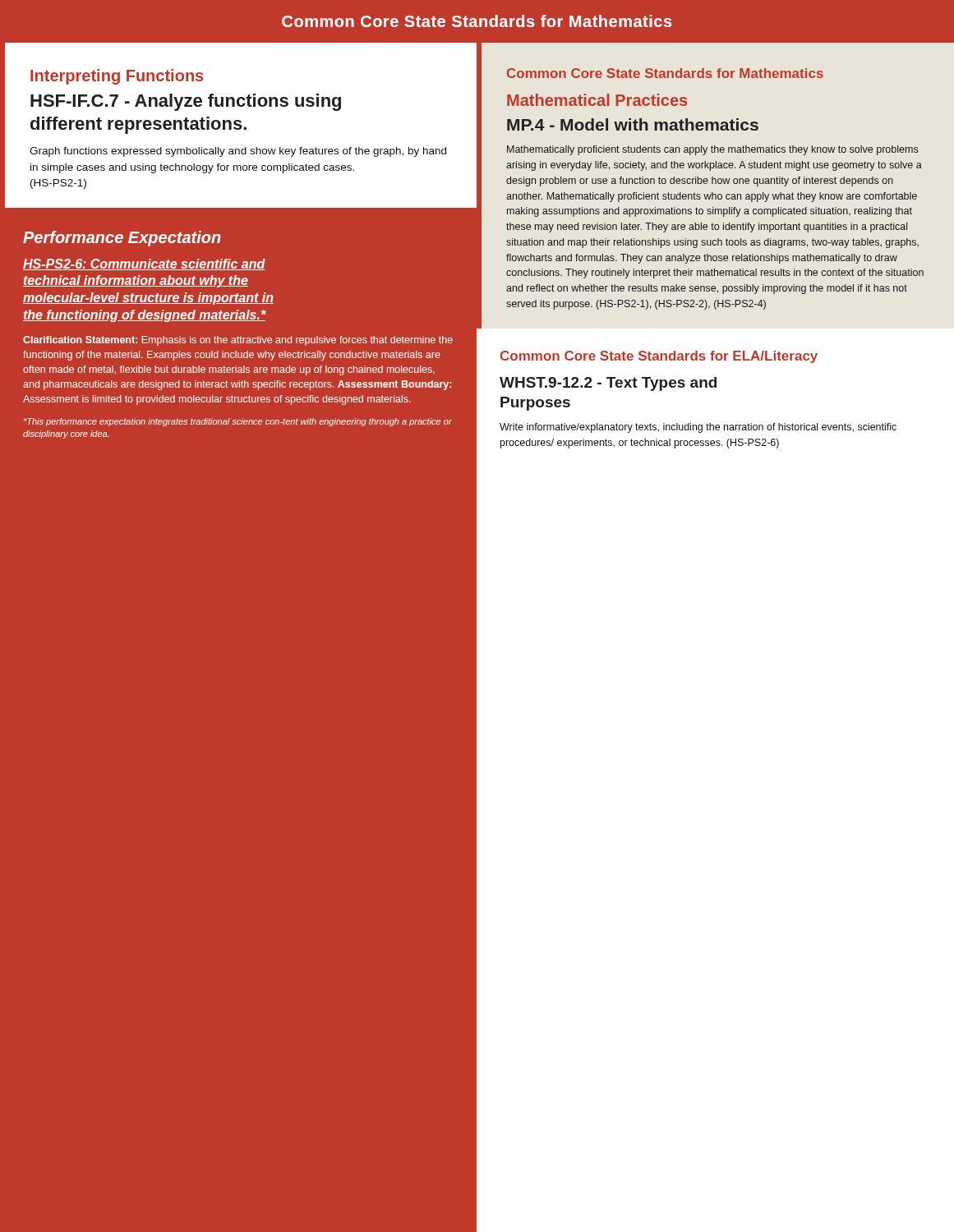Navigate to the text block starting "Performance Expectation"

click(x=122, y=239)
